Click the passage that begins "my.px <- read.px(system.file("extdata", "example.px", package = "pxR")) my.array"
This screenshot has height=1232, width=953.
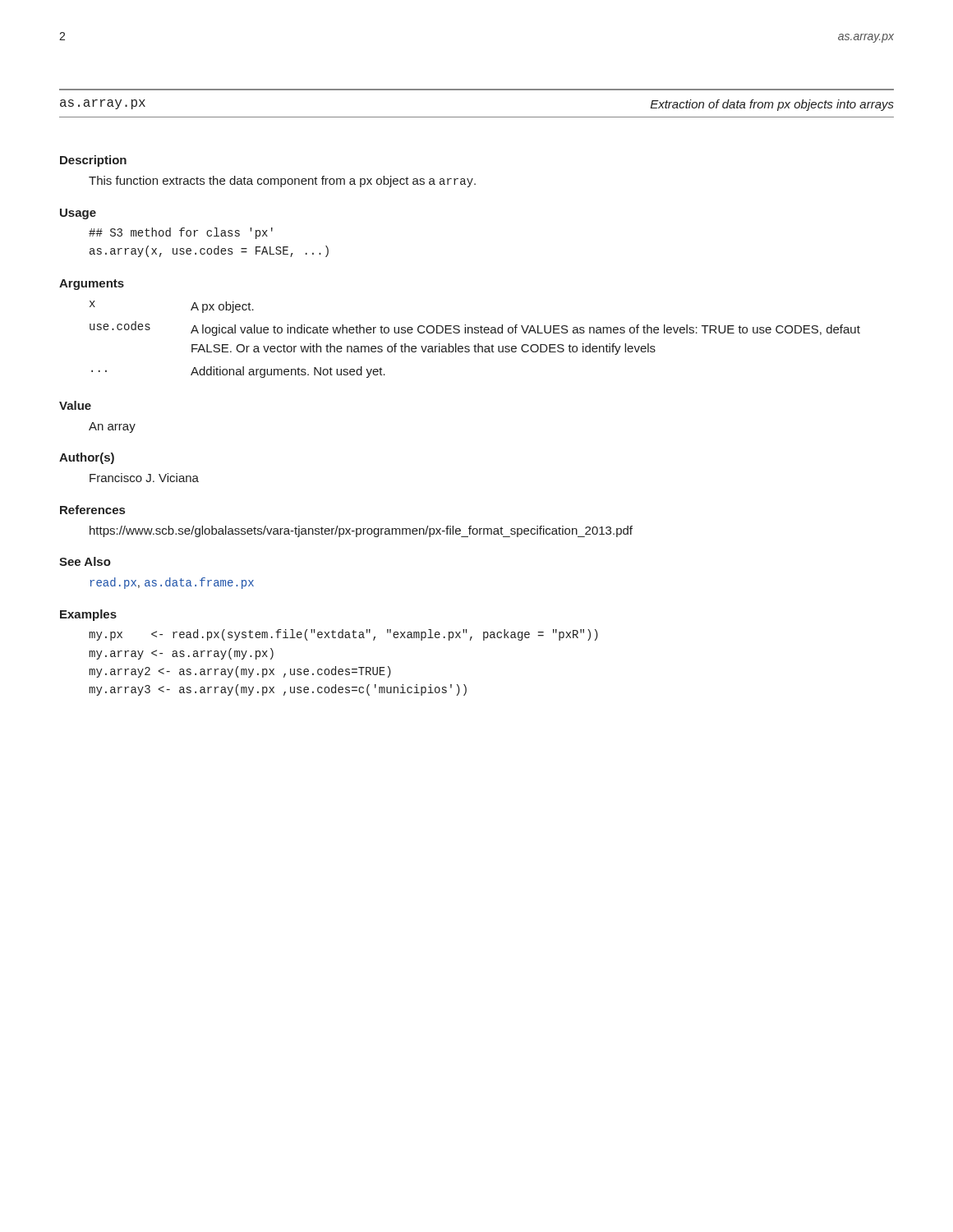pyautogui.click(x=343, y=635)
